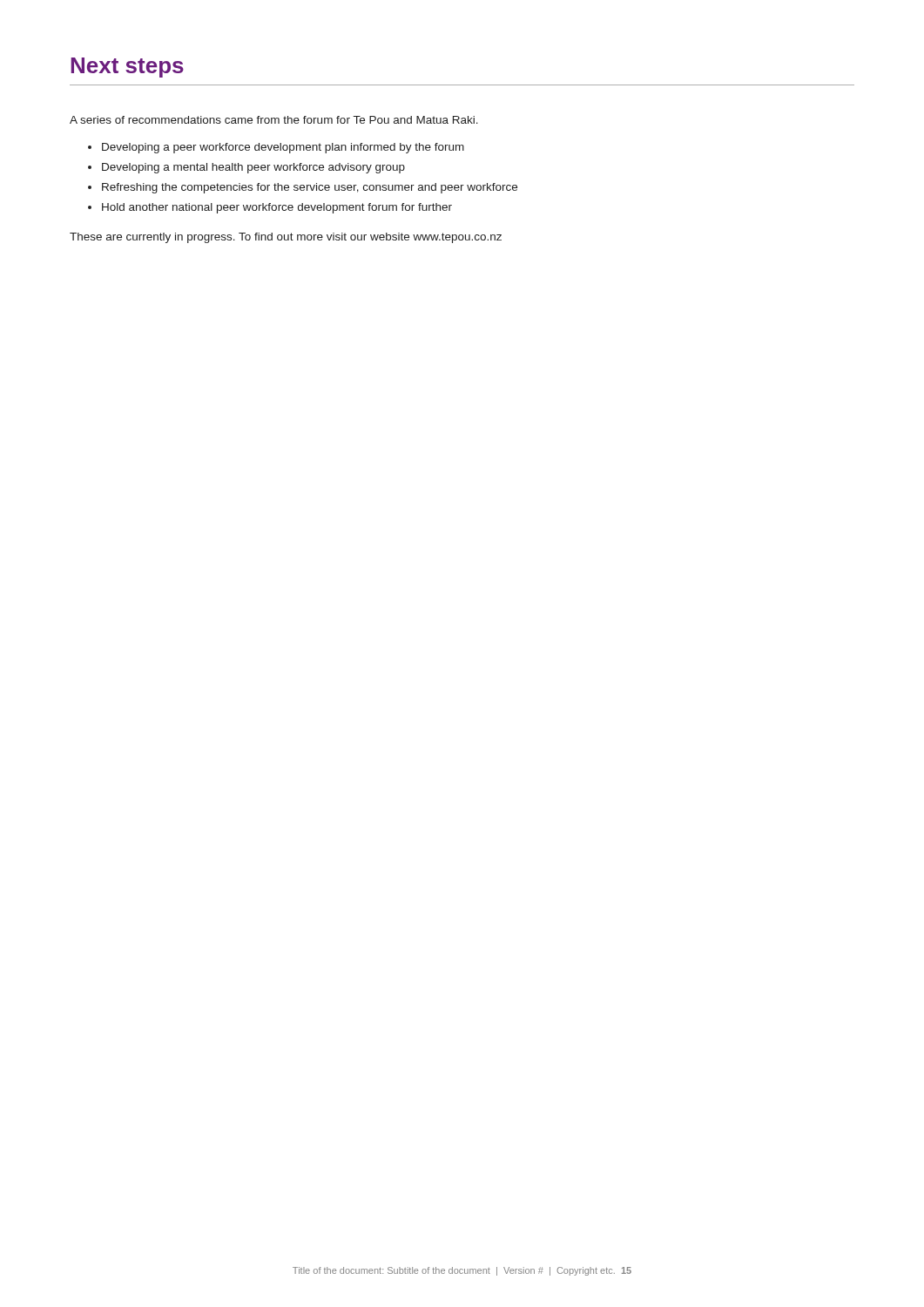Select the text block containing "A series of"

tap(274, 120)
